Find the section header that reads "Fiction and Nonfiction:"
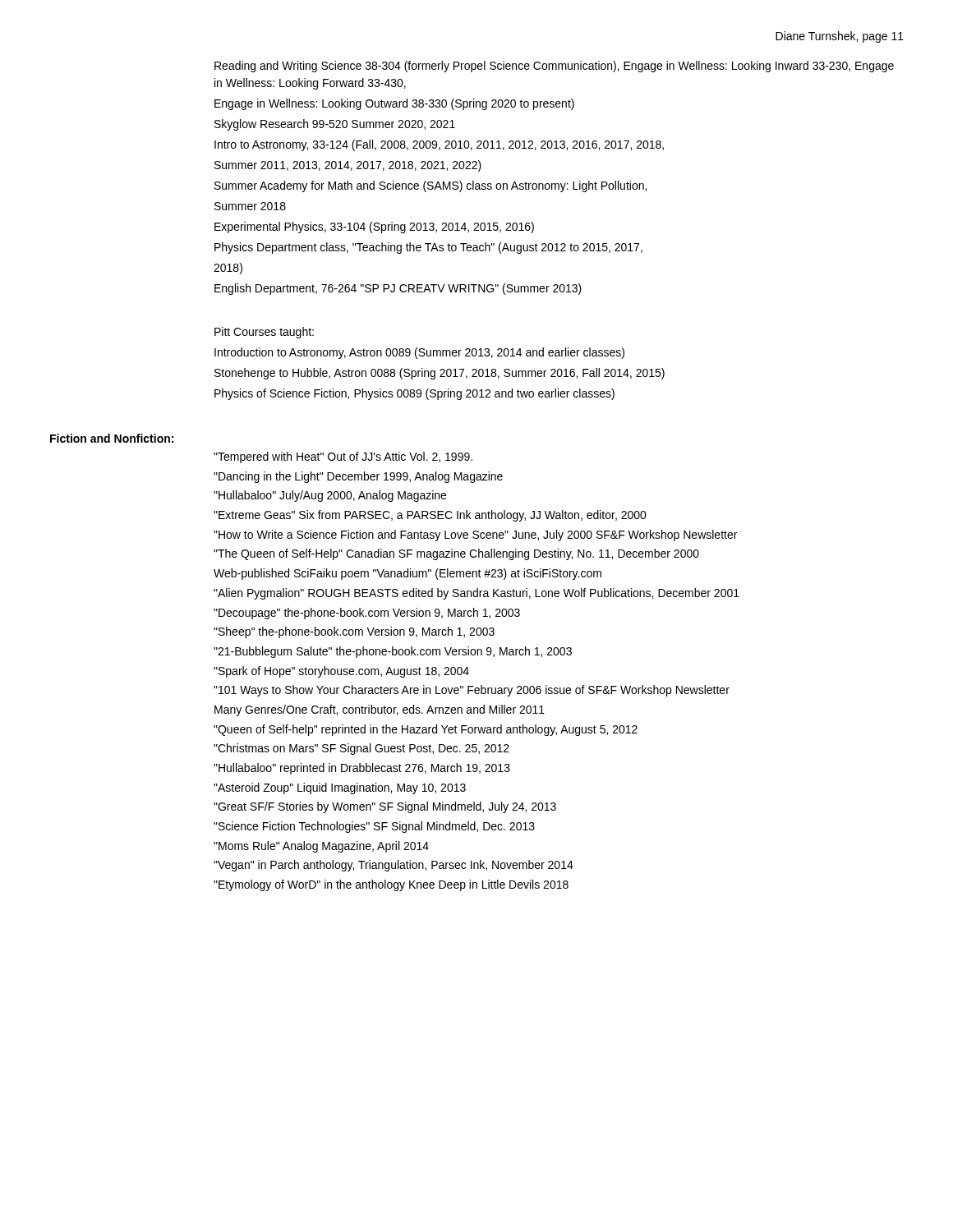The image size is (953, 1232). 112,439
